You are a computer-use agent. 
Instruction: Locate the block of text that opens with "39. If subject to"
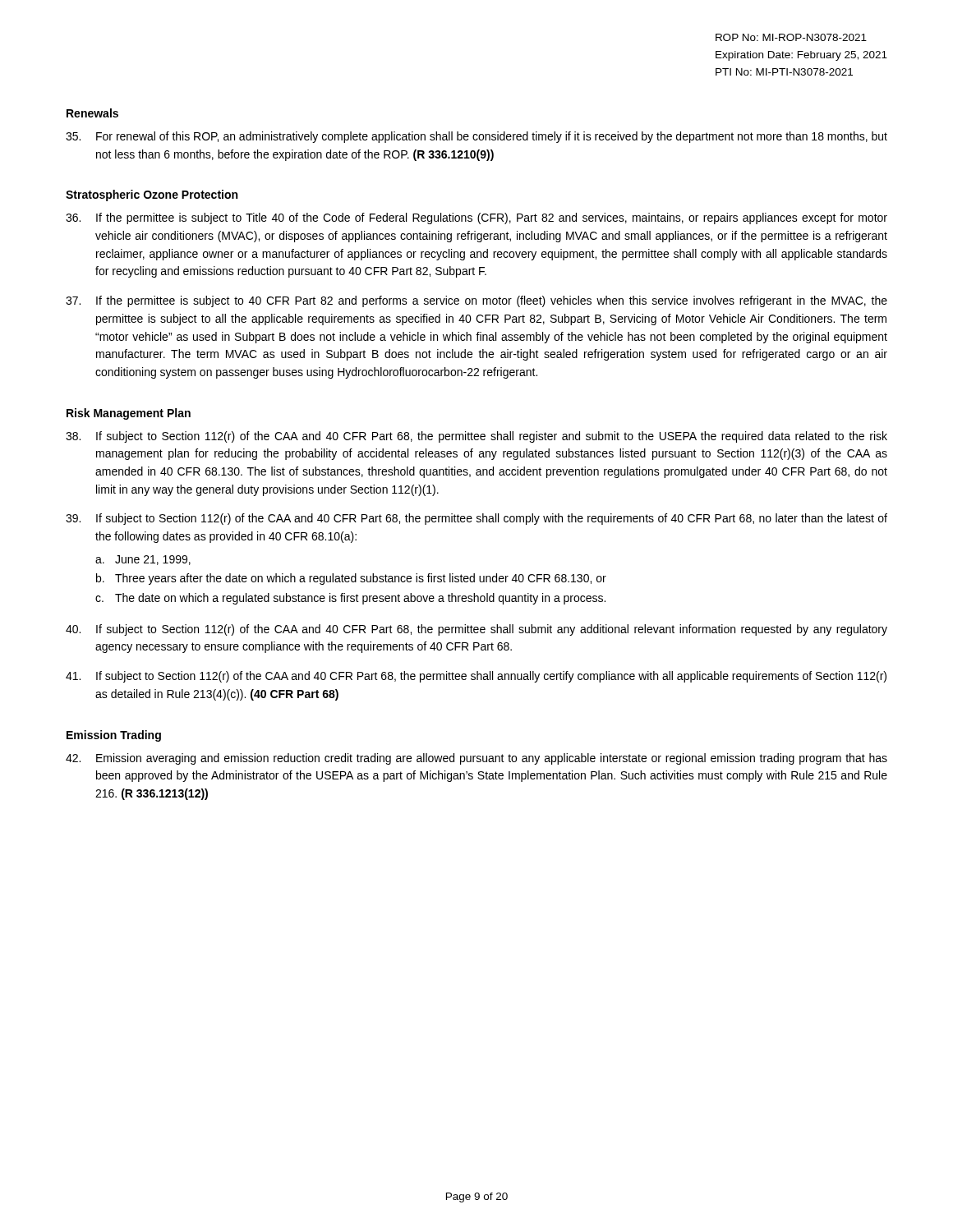[476, 519]
